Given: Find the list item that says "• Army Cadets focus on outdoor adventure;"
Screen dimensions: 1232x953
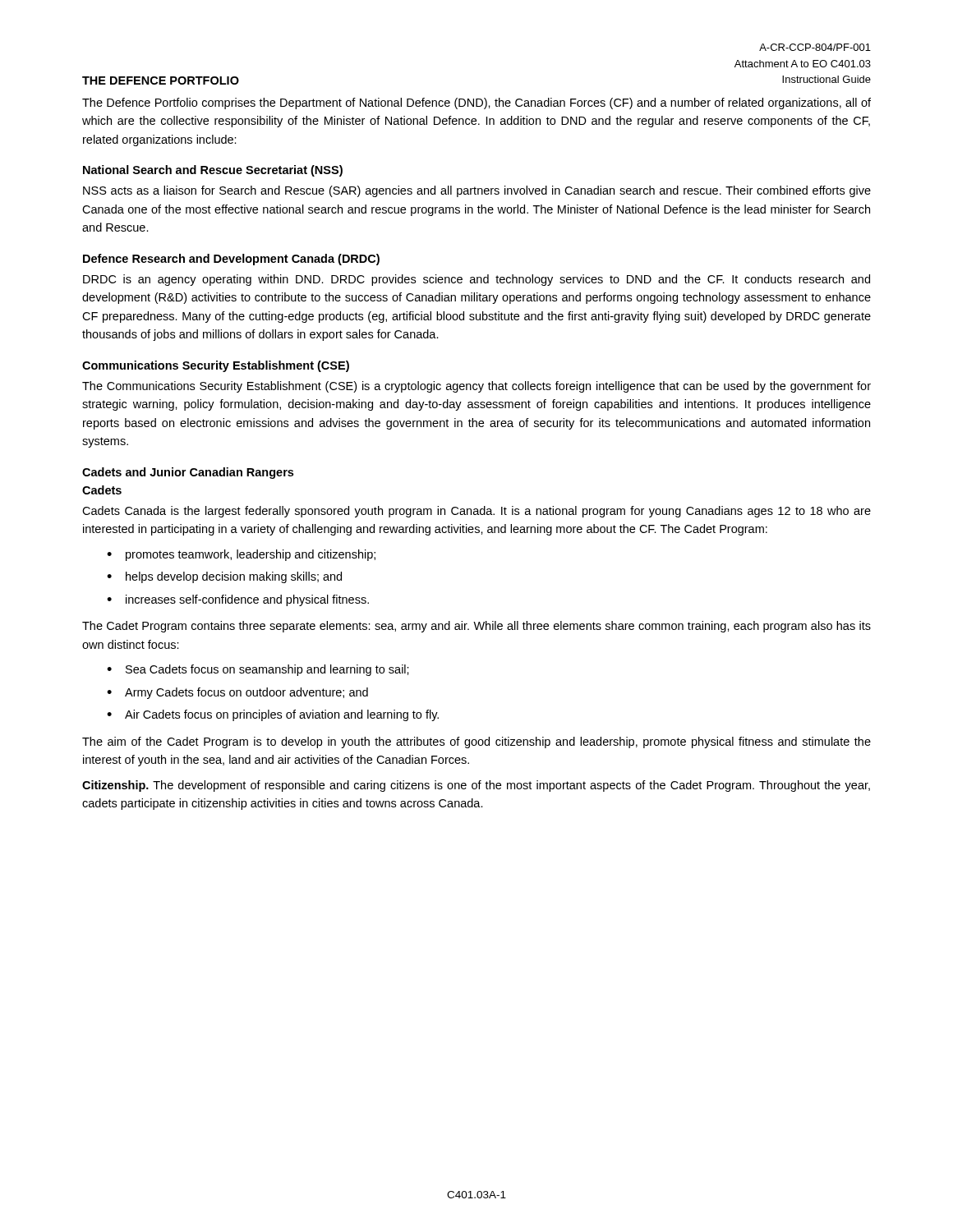Looking at the screenshot, I should 237,693.
